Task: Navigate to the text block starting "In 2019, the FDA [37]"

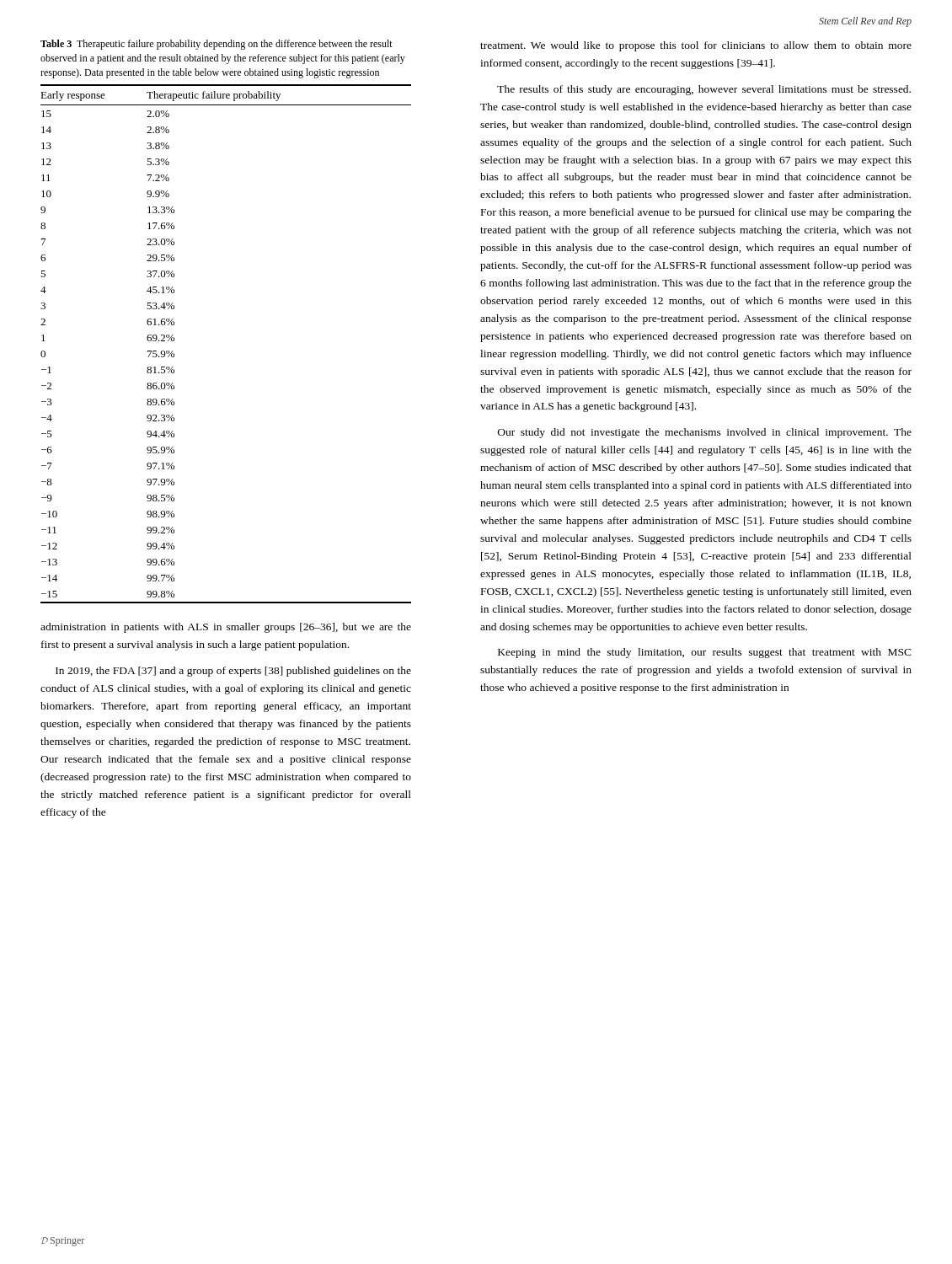Action: 226,741
